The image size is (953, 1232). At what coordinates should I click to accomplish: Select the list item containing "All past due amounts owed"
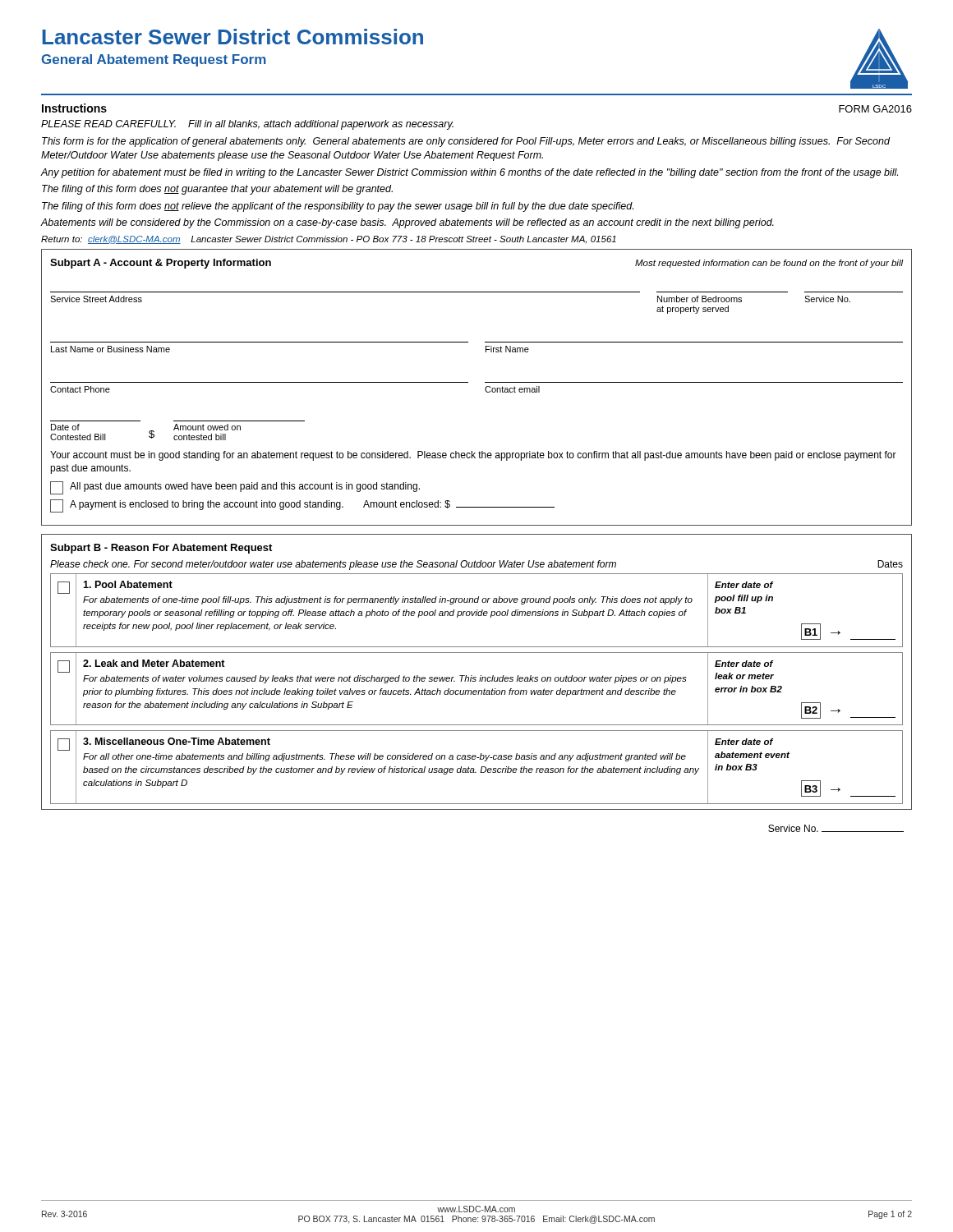click(235, 488)
